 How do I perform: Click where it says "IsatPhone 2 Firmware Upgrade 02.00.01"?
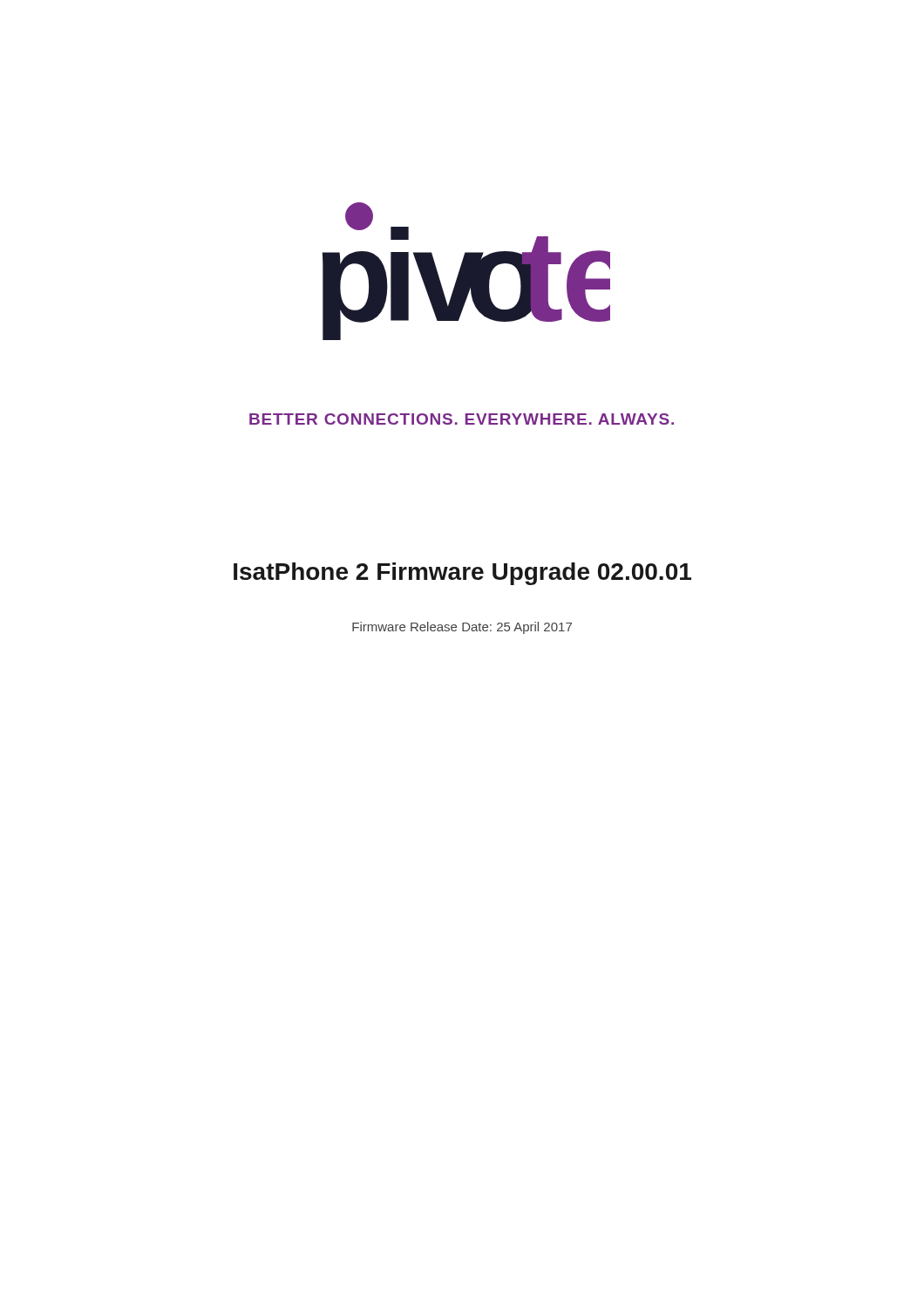click(462, 572)
